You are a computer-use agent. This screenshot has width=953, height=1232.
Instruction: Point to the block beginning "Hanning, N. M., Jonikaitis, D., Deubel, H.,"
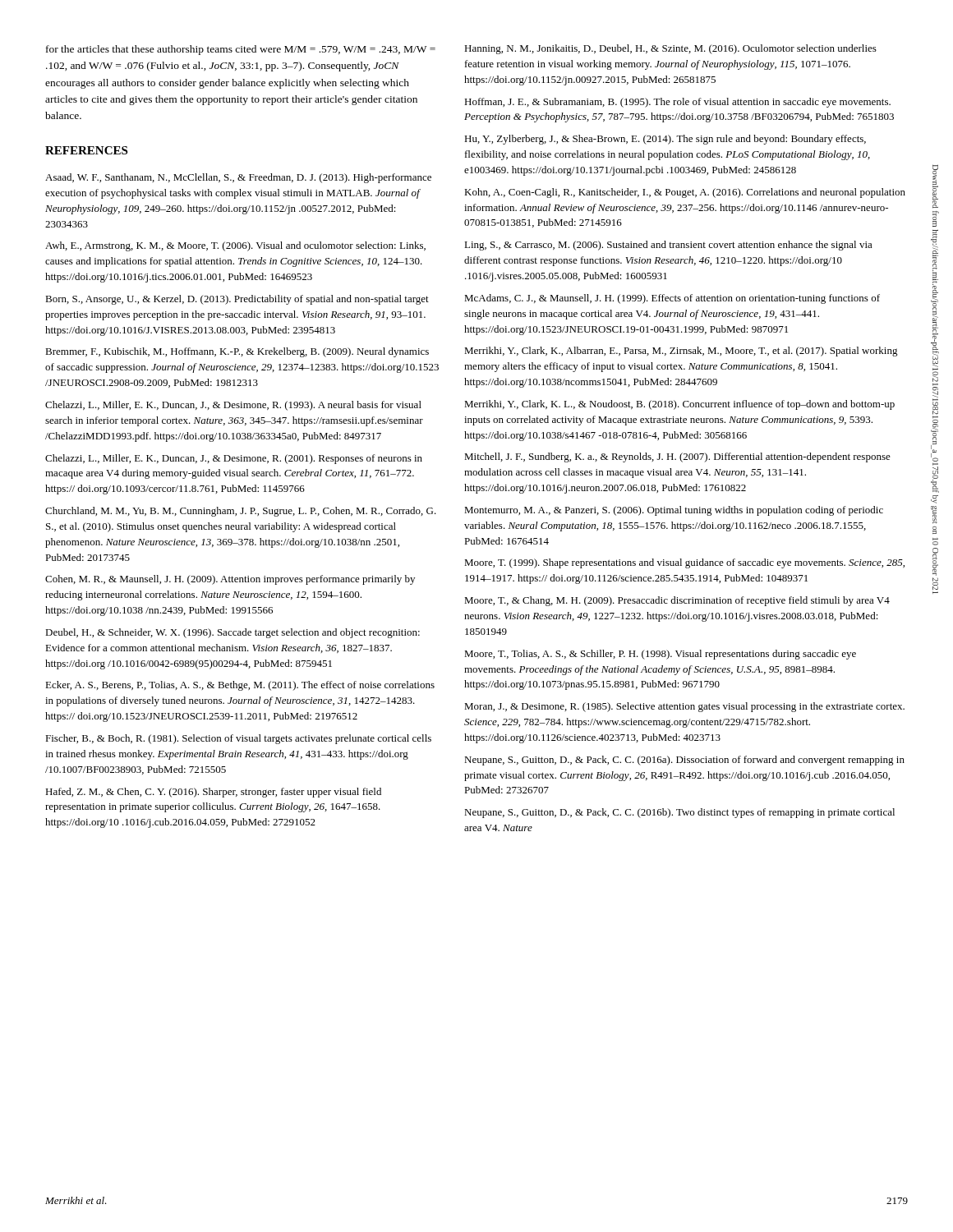click(670, 64)
